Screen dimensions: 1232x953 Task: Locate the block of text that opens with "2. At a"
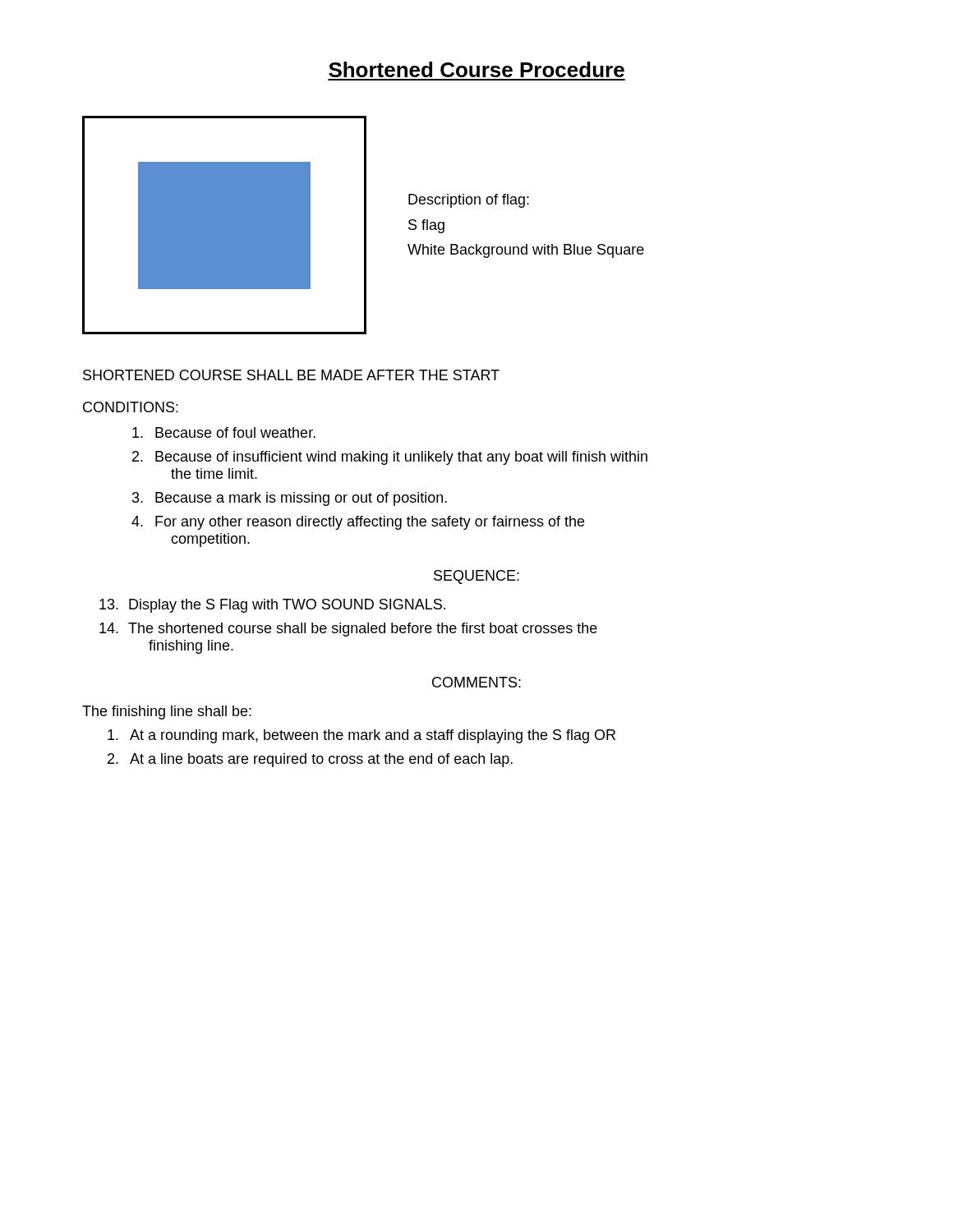click(x=310, y=759)
